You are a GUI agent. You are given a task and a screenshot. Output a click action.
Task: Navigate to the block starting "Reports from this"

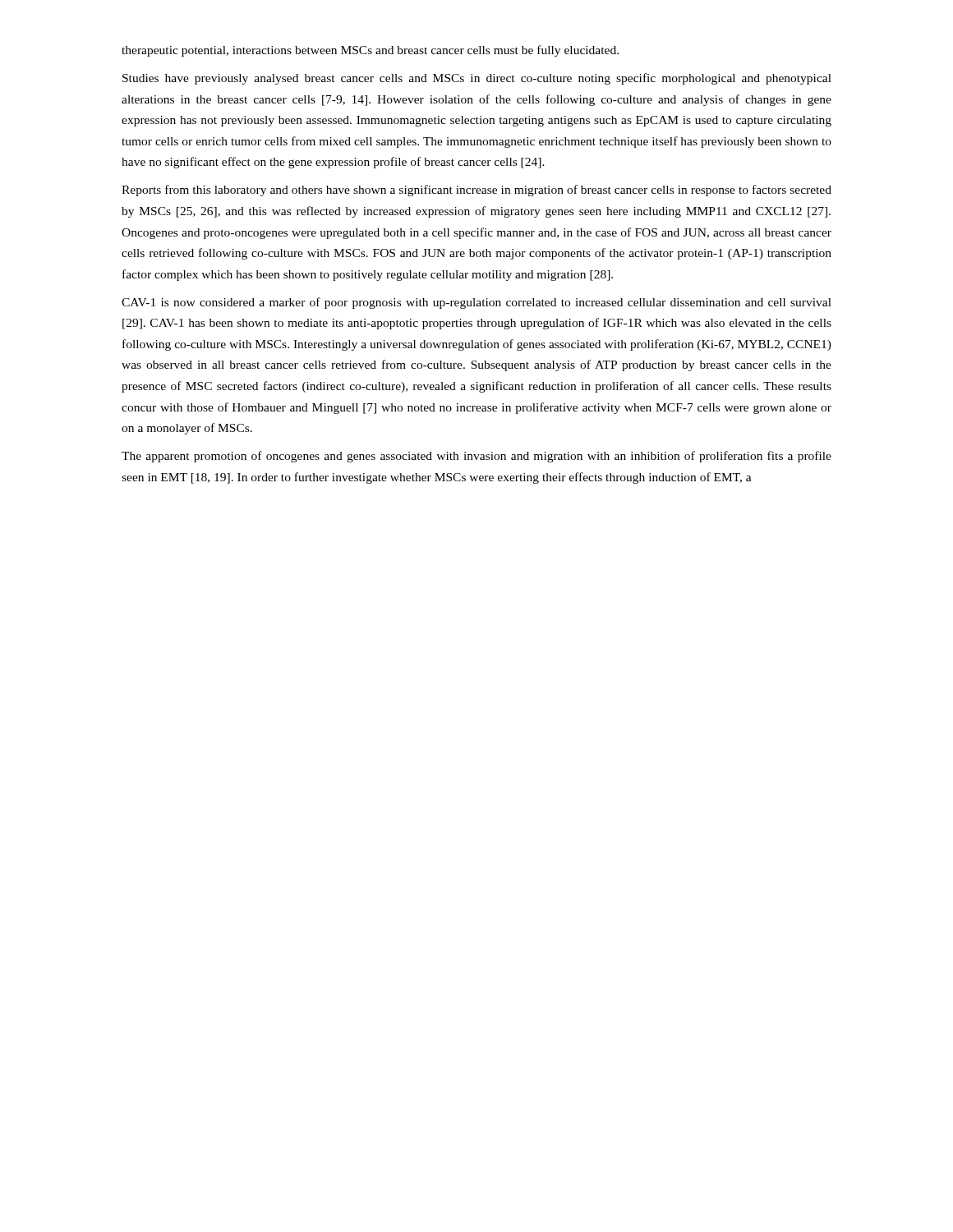point(476,232)
